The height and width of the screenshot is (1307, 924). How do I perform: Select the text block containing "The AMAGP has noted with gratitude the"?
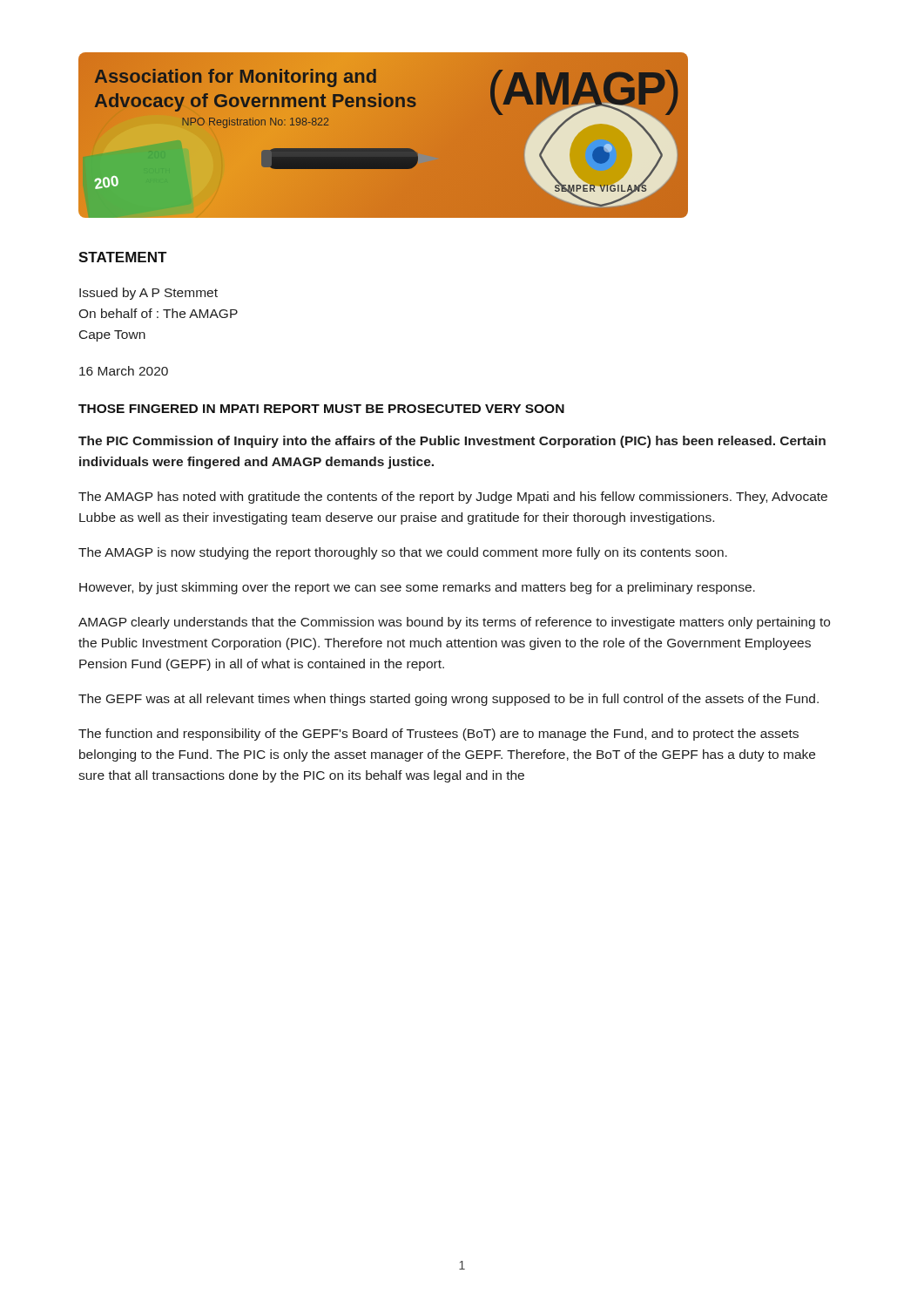[453, 507]
